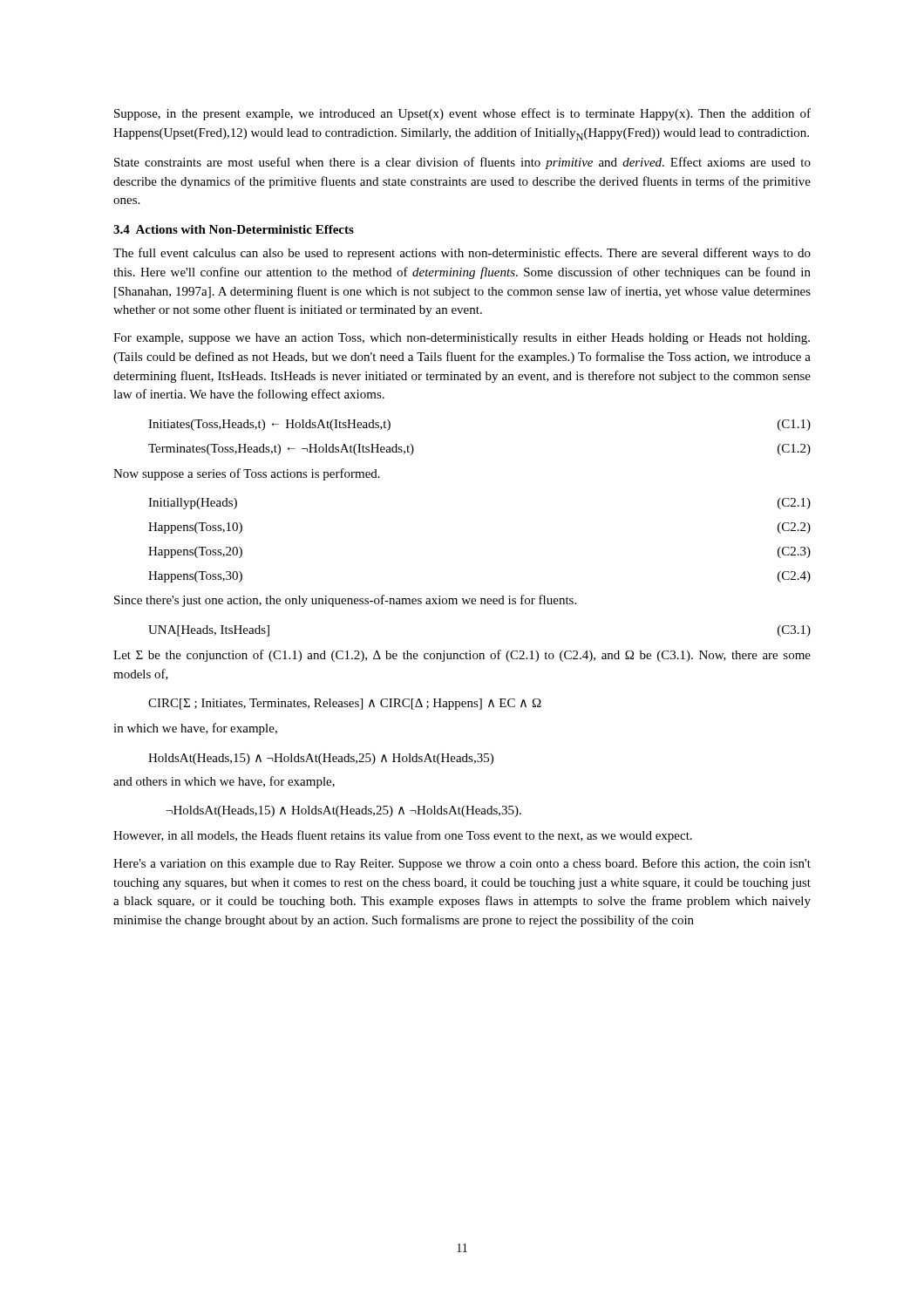Click where it says "Initiates(Toss,Heads,t) ← HoldsAt(ItsHeads,t) (C1.1)"
This screenshot has height=1308, width=924.
(x=259, y=425)
